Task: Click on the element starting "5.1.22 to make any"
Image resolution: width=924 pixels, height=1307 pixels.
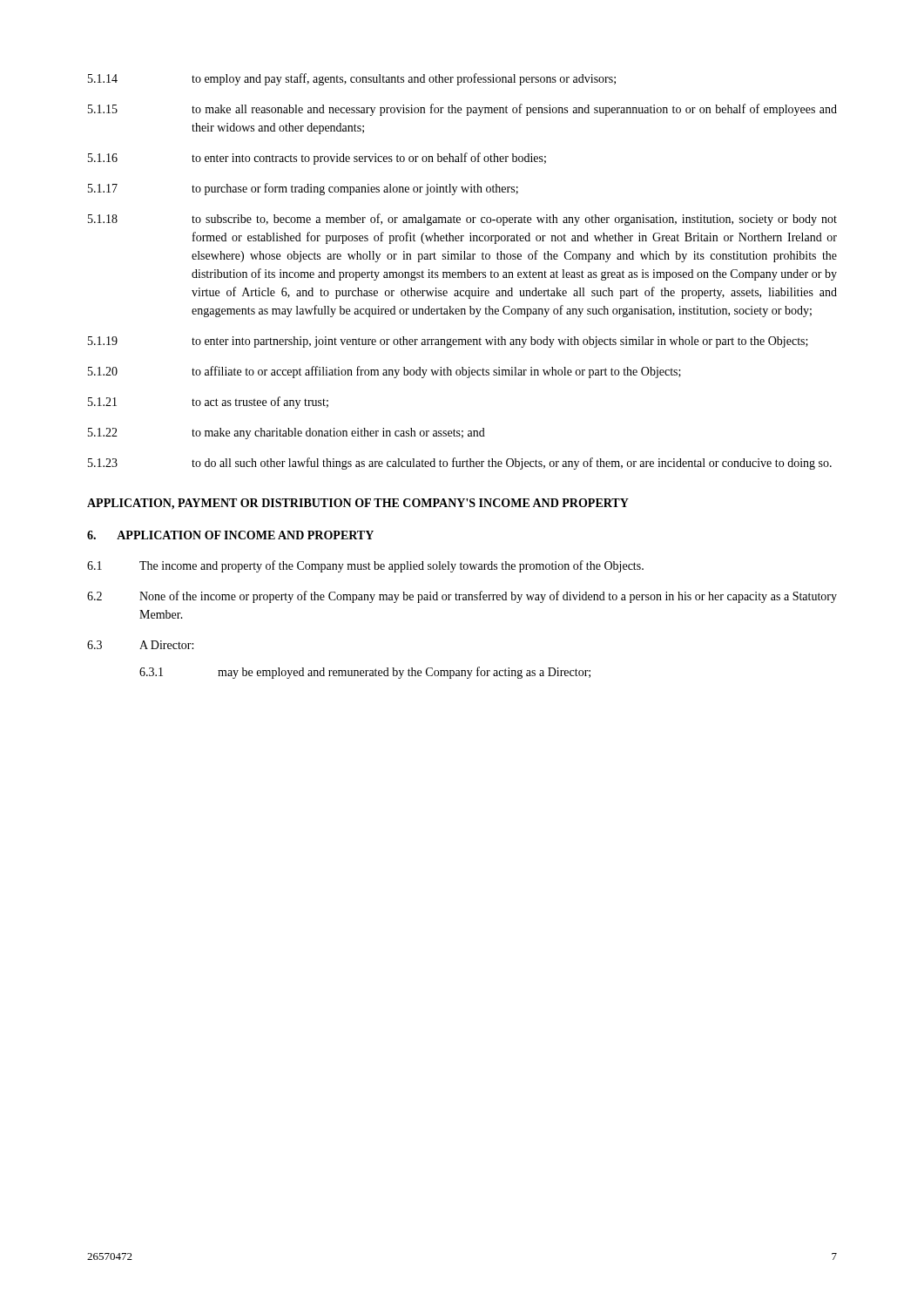Action: click(462, 433)
